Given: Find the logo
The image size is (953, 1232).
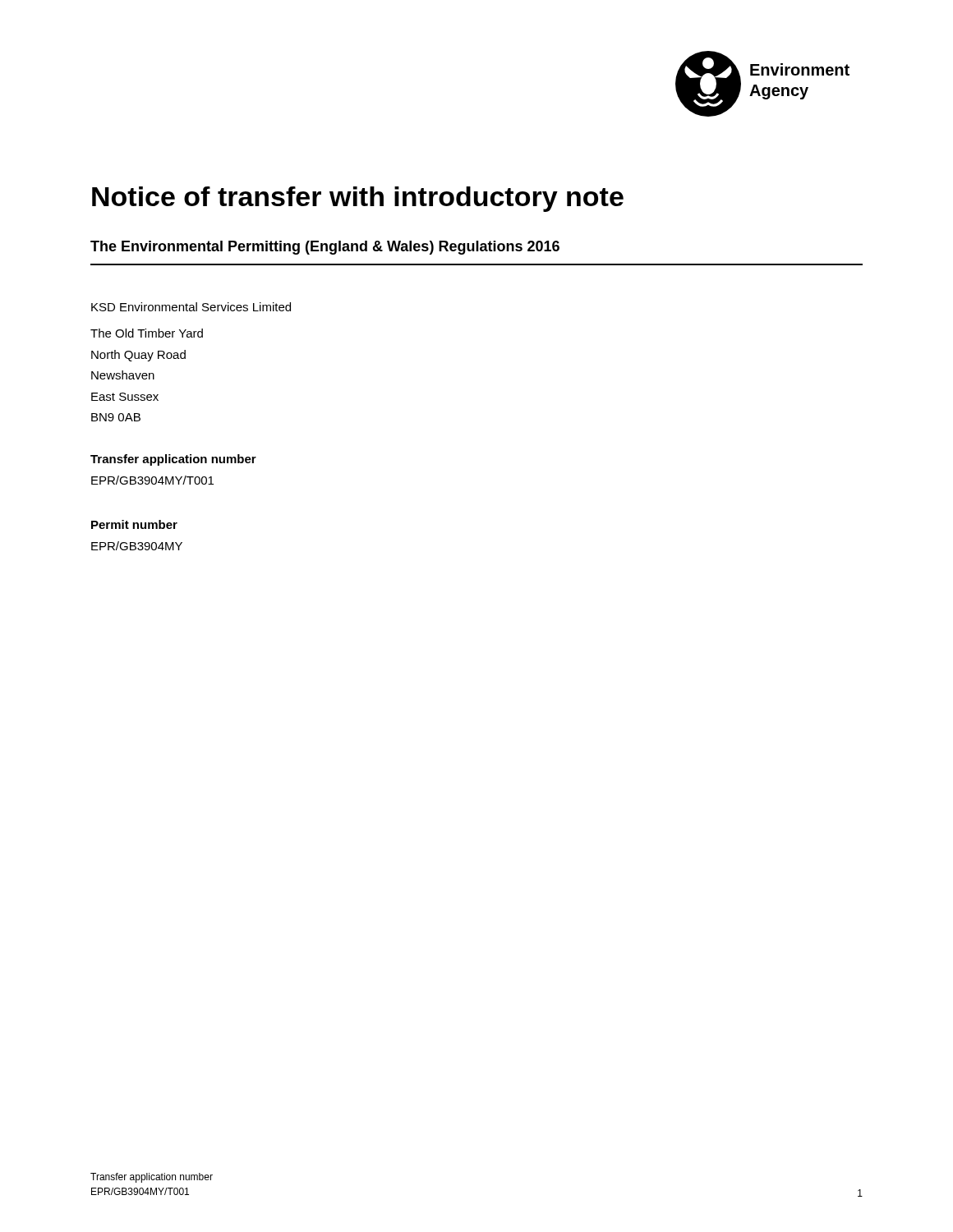Looking at the screenshot, I should [x=768, y=88].
